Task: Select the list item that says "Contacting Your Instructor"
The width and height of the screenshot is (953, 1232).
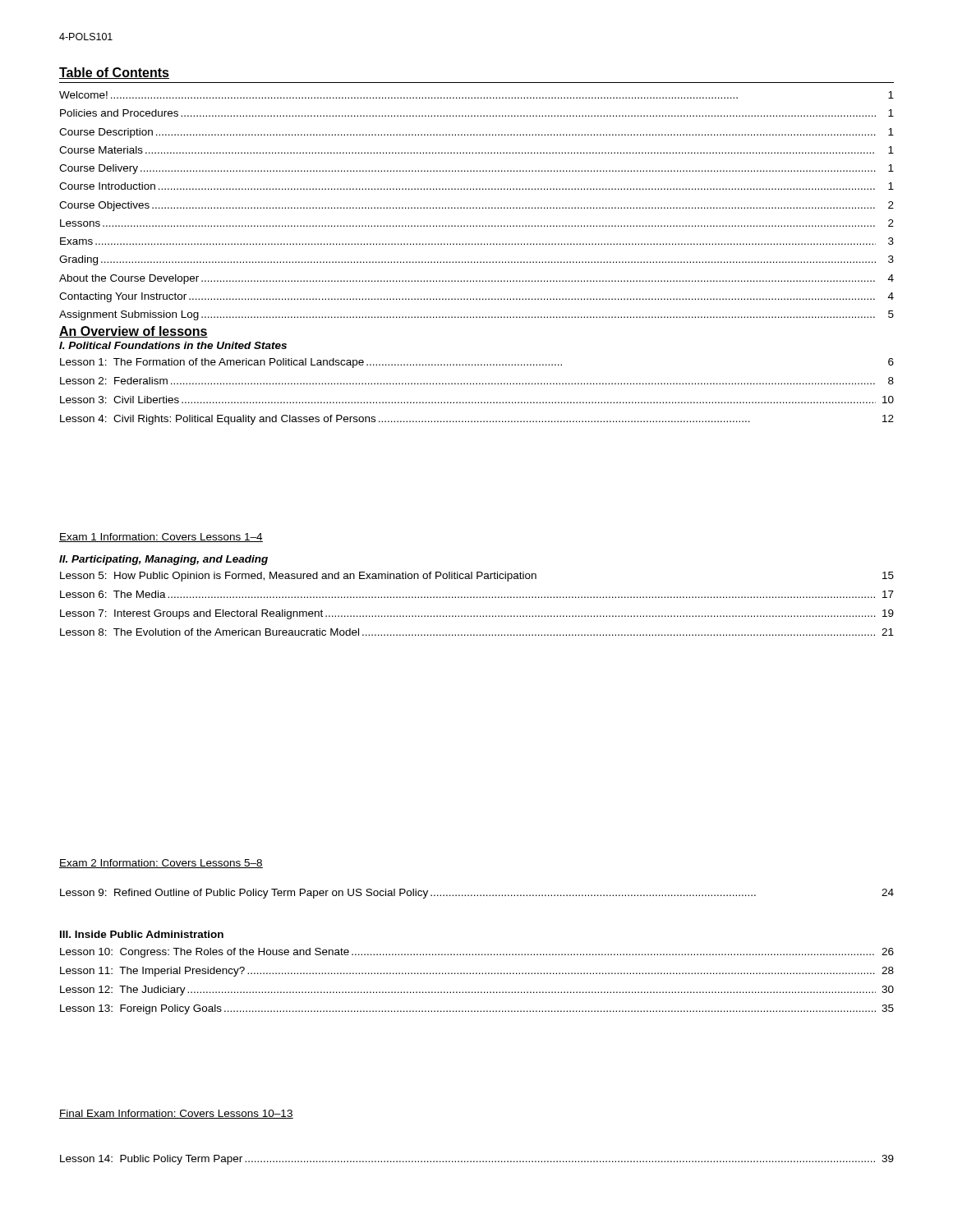Action: (x=476, y=297)
